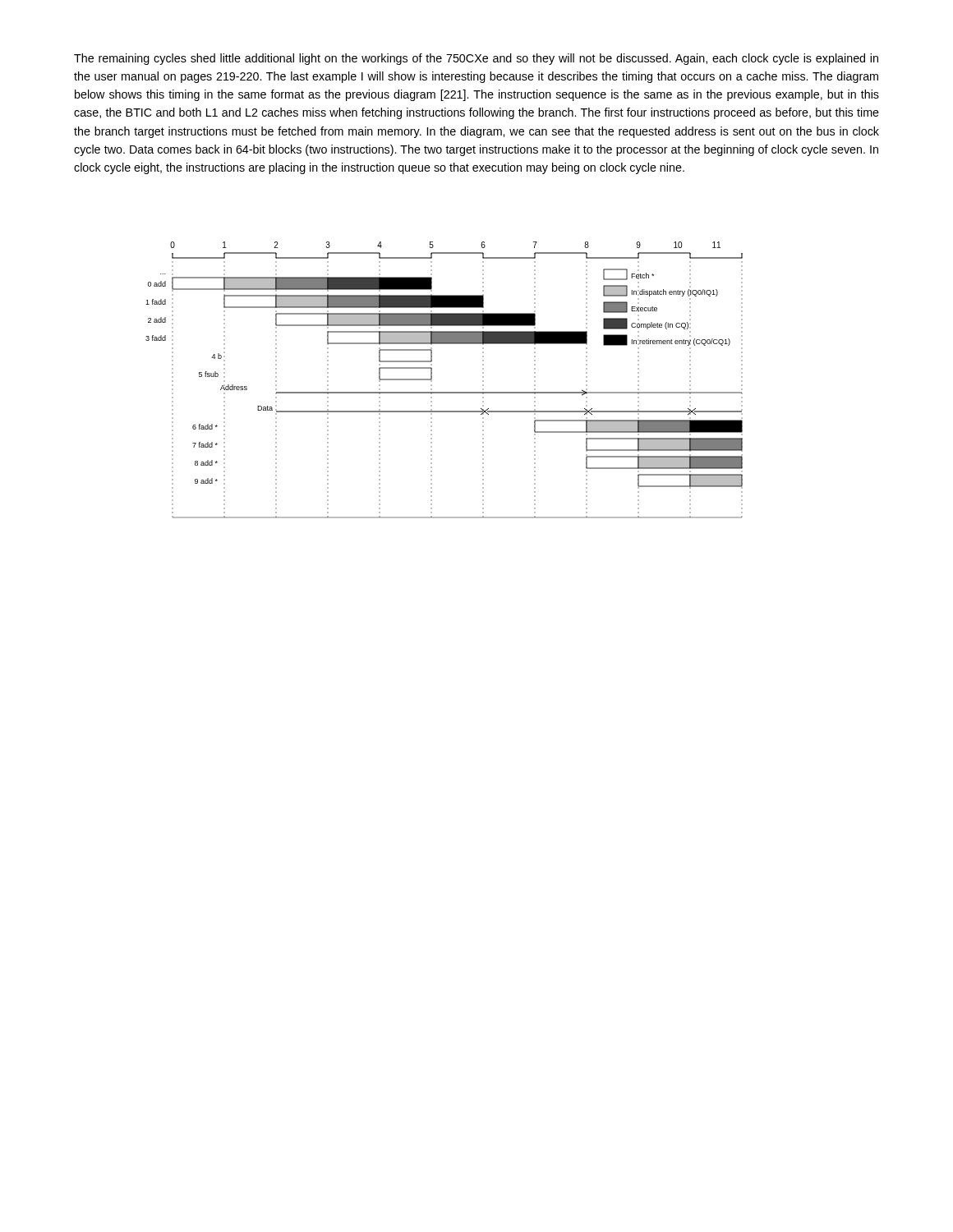Where is the passage that starts "The remaining cycles shed little additional light on"?
Viewport: 953px width, 1232px height.
pos(476,113)
